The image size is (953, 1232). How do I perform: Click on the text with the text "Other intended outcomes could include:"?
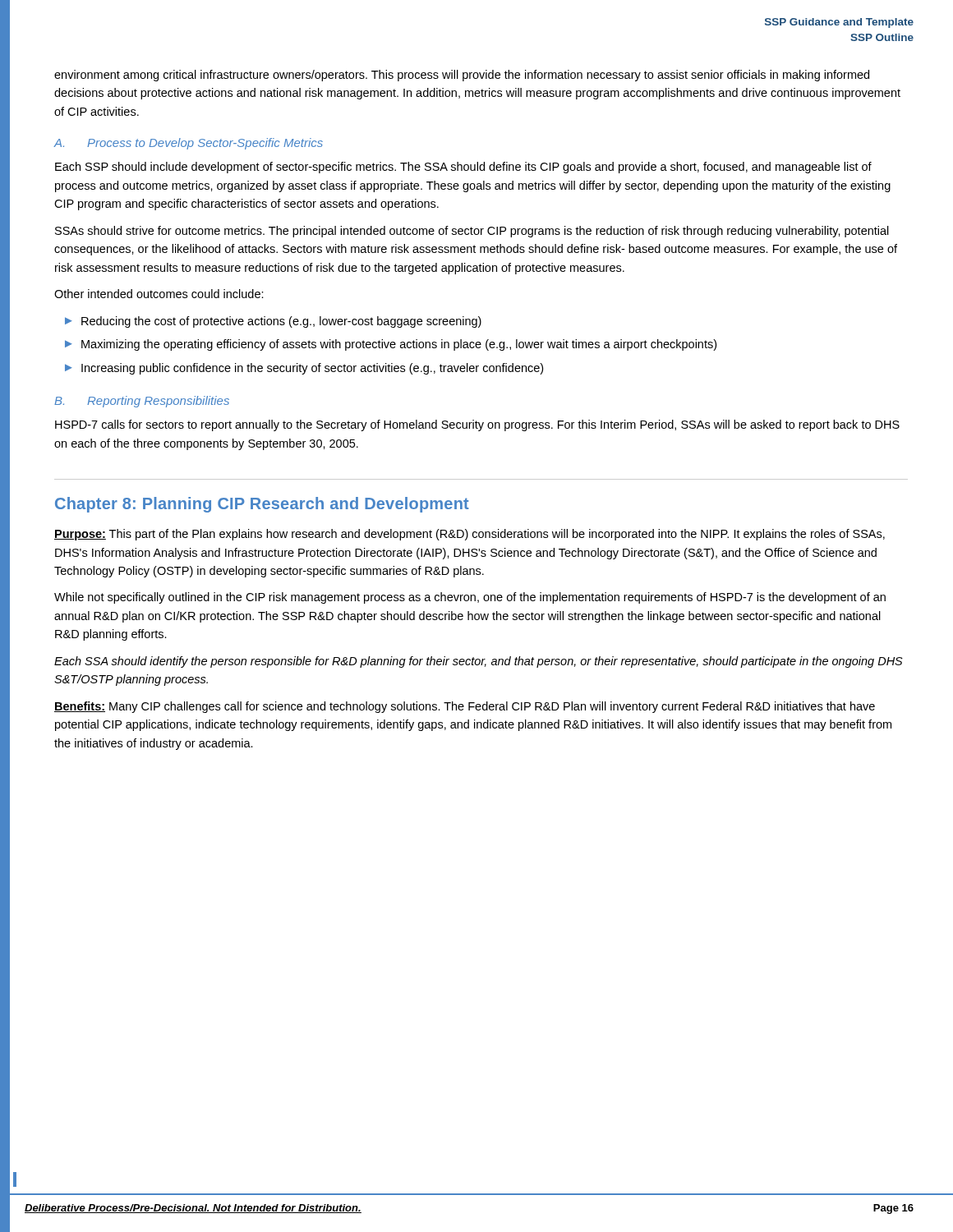(x=159, y=294)
